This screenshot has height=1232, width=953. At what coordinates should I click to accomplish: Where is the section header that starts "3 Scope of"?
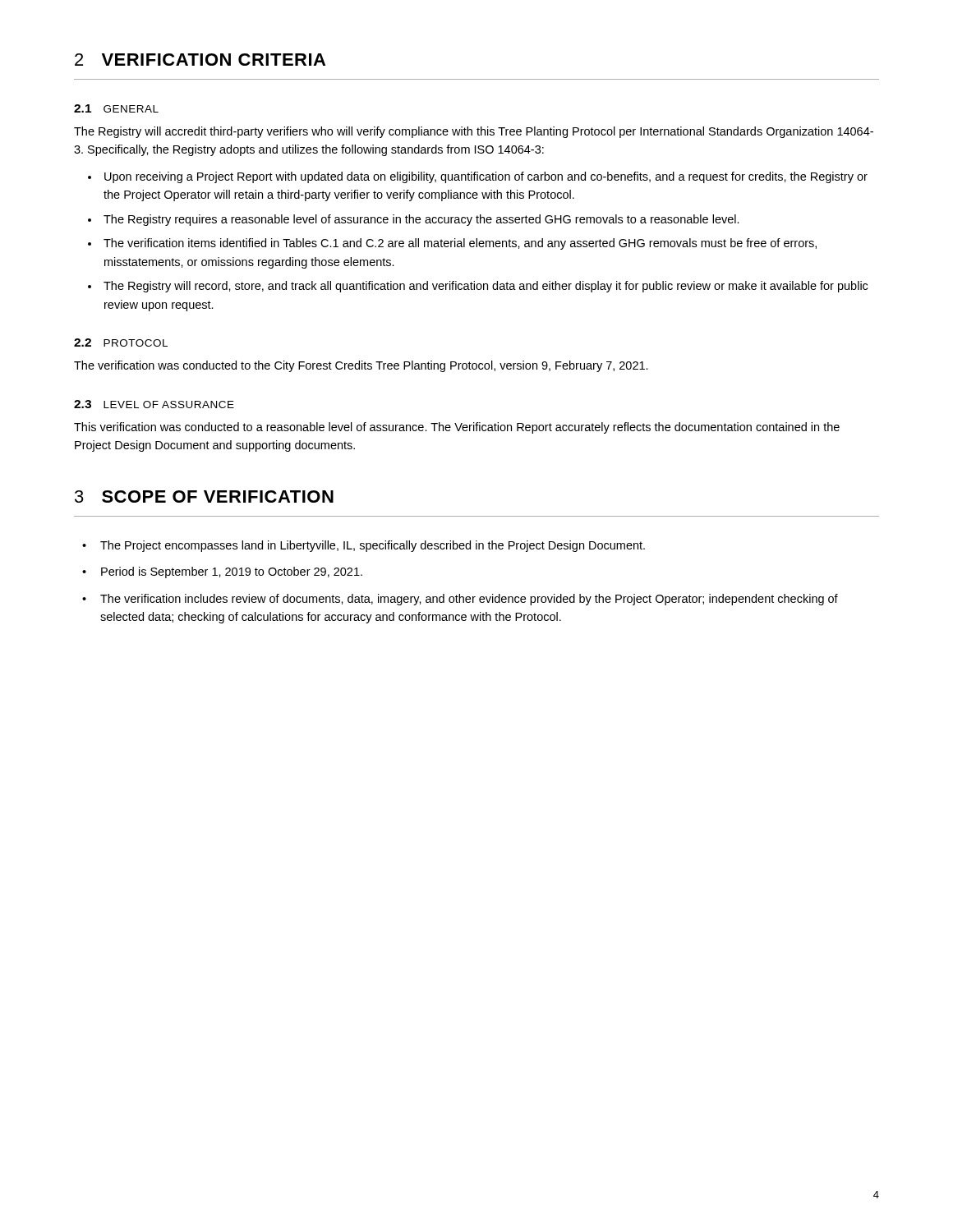pos(204,496)
